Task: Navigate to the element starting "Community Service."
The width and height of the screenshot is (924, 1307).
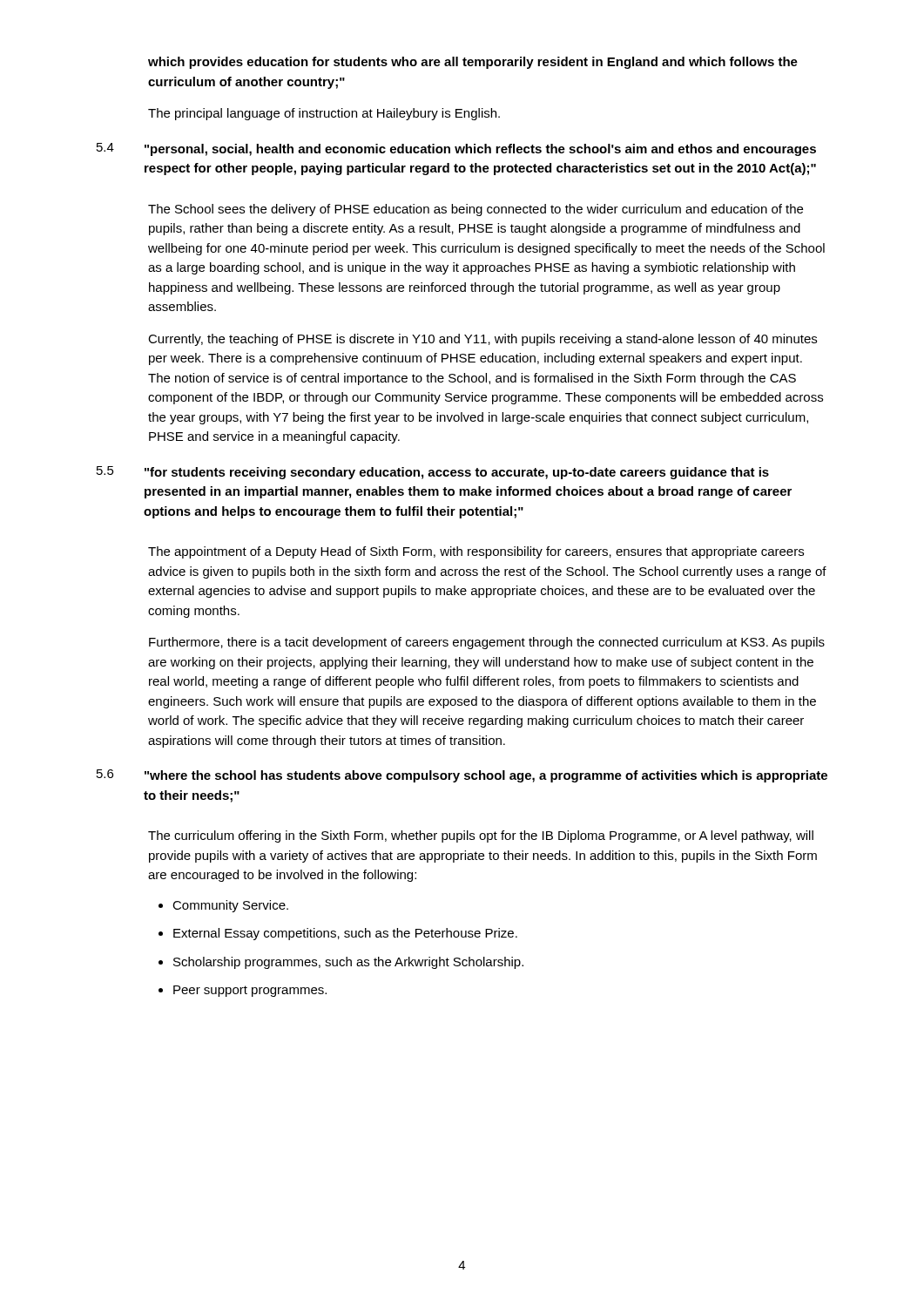Action: [x=223, y=906]
